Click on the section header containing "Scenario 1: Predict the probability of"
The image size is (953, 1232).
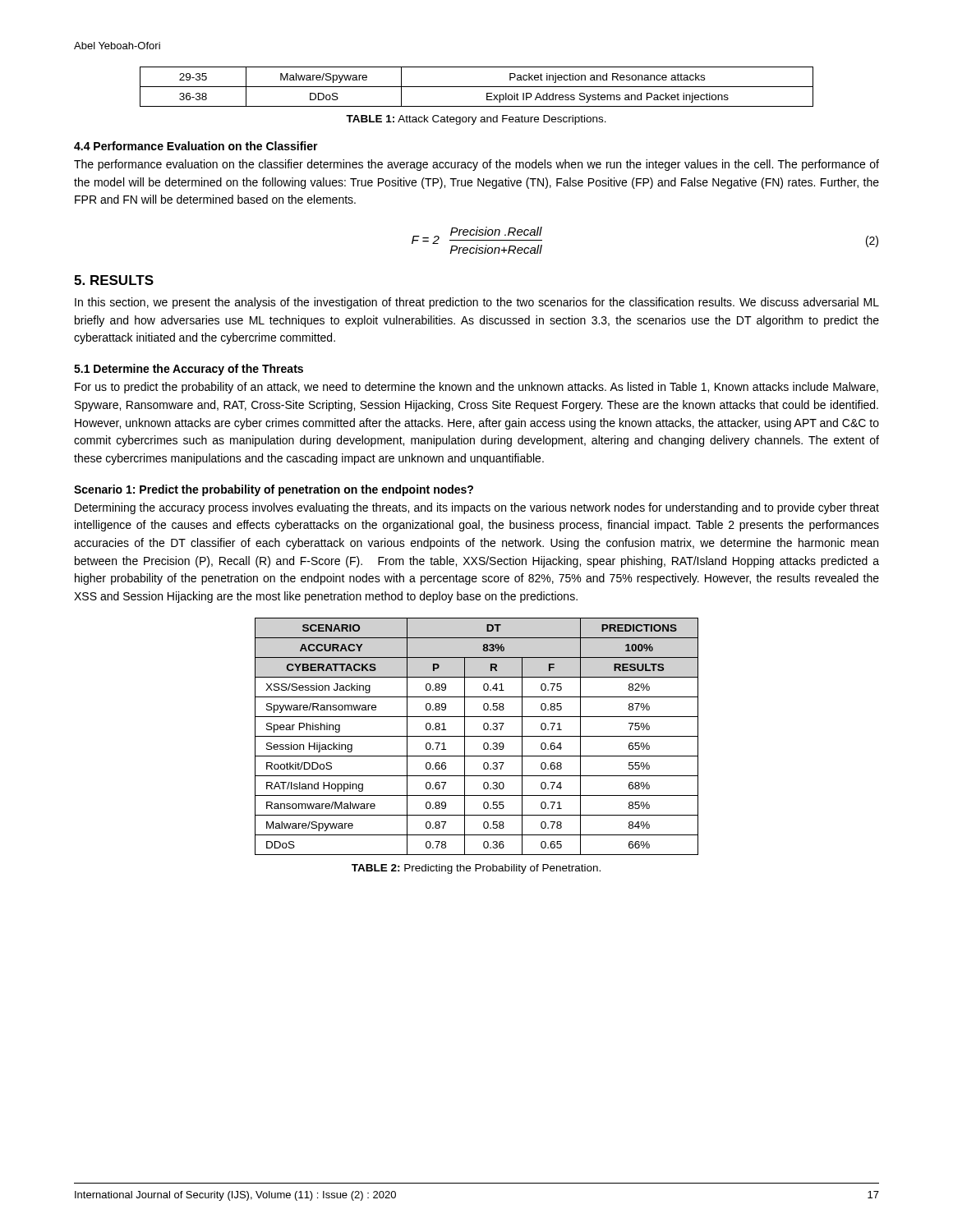point(274,489)
